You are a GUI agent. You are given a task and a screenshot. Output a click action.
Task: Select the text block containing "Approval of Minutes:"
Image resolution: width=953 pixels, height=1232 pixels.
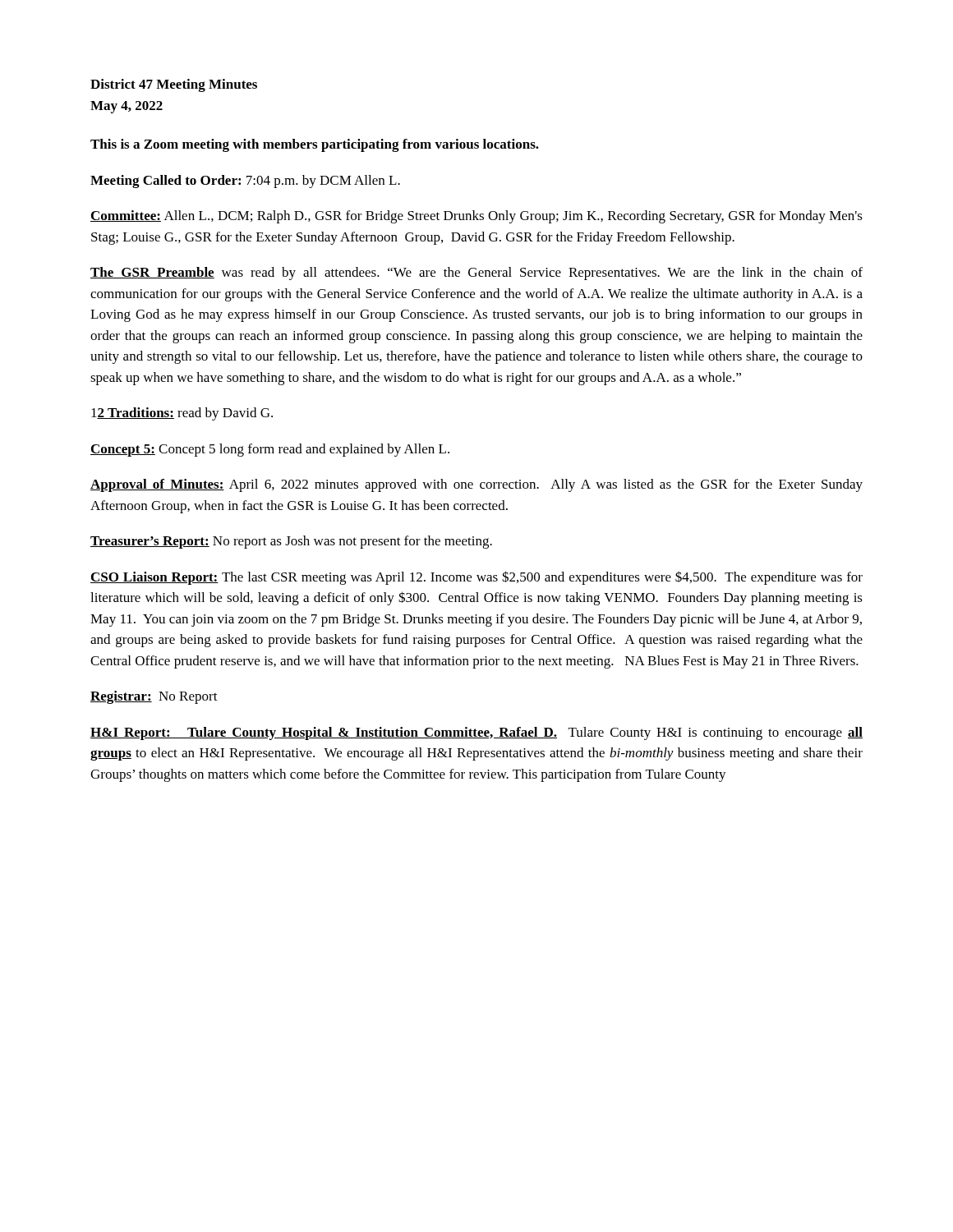click(476, 495)
